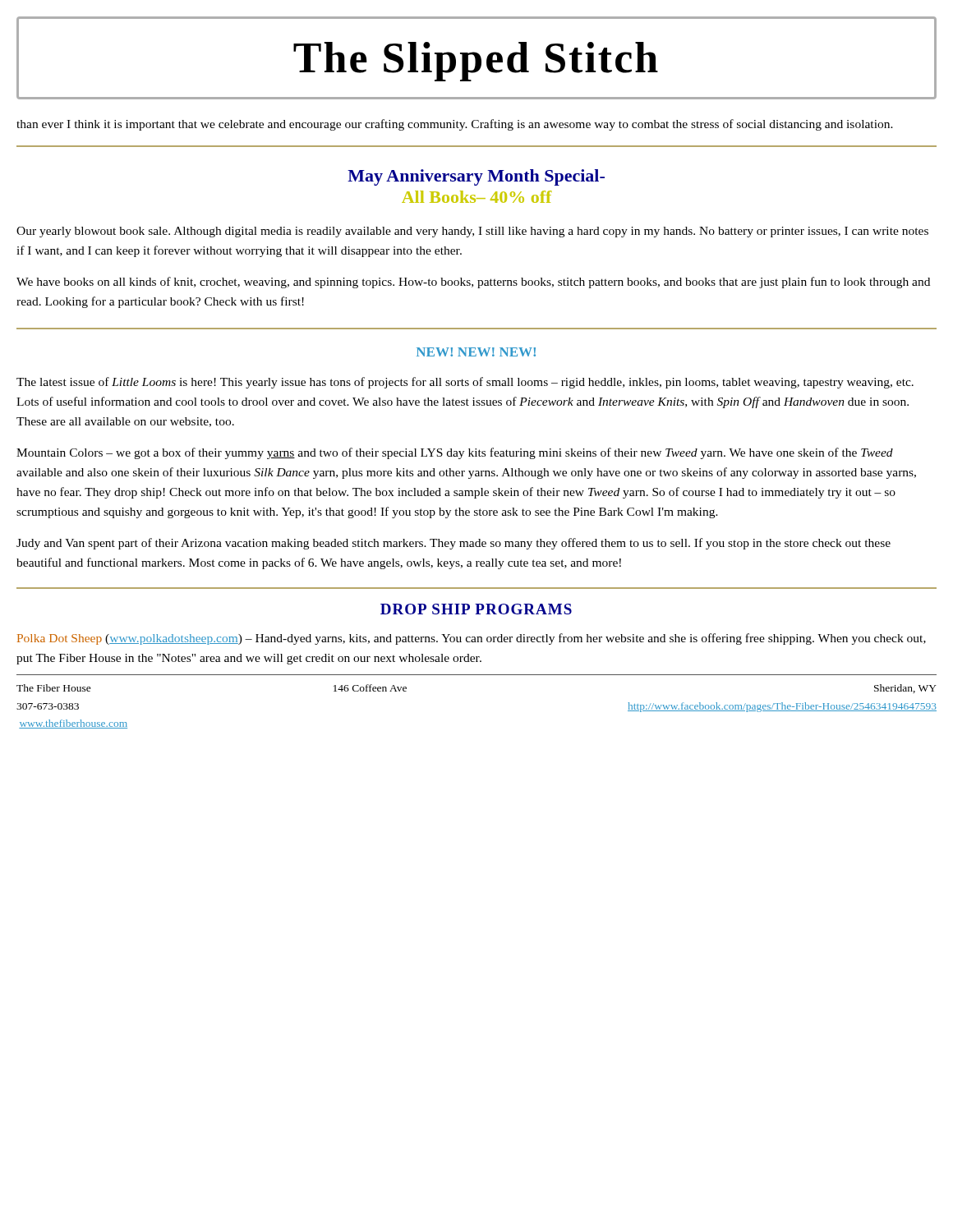The width and height of the screenshot is (953, 1232).
Task: Find the text block containing "Mountain Colors – we got a box"
Action: (467, 482)
